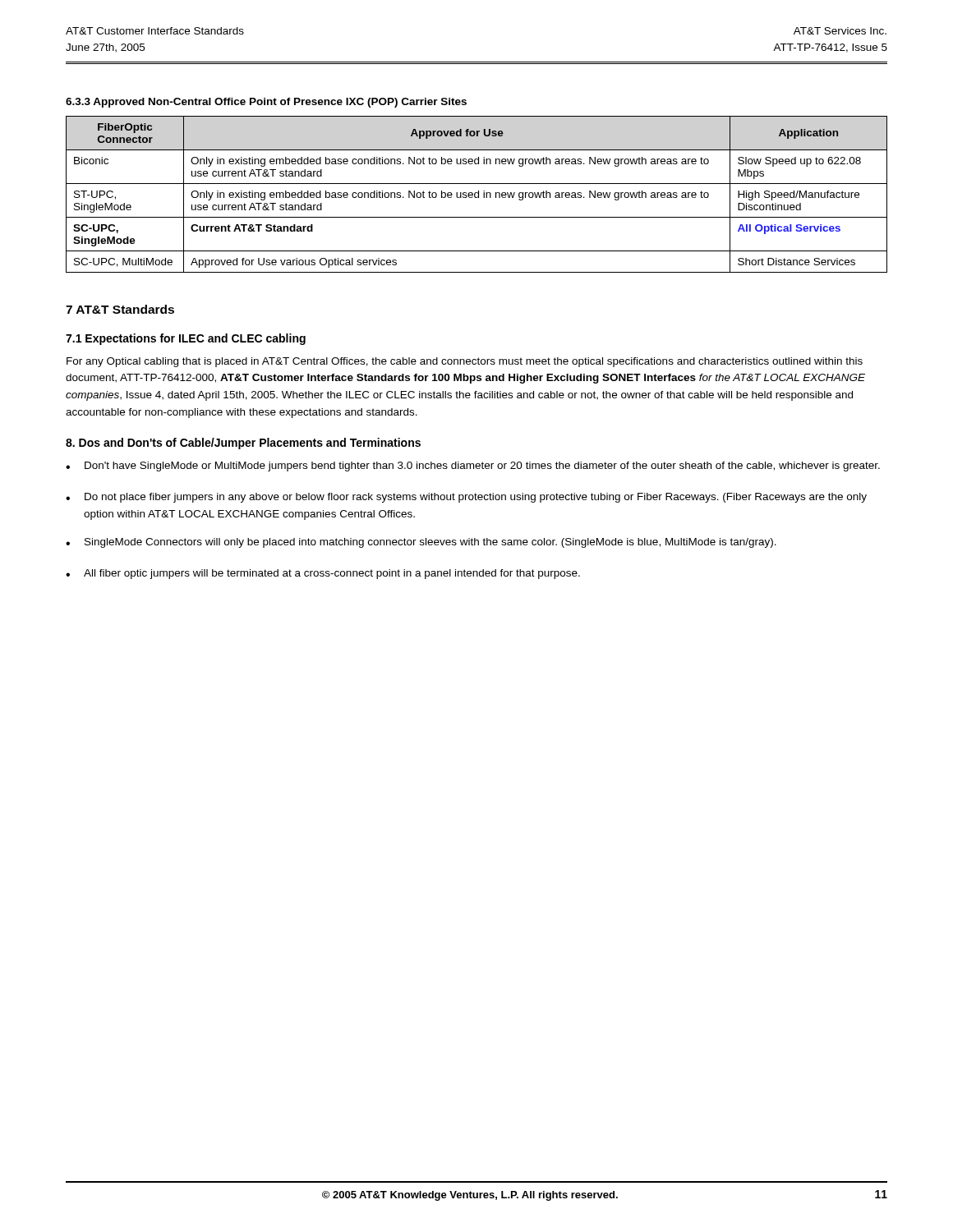Find the element starting "For any Optical cabling that is placed"

pos(465,386)
